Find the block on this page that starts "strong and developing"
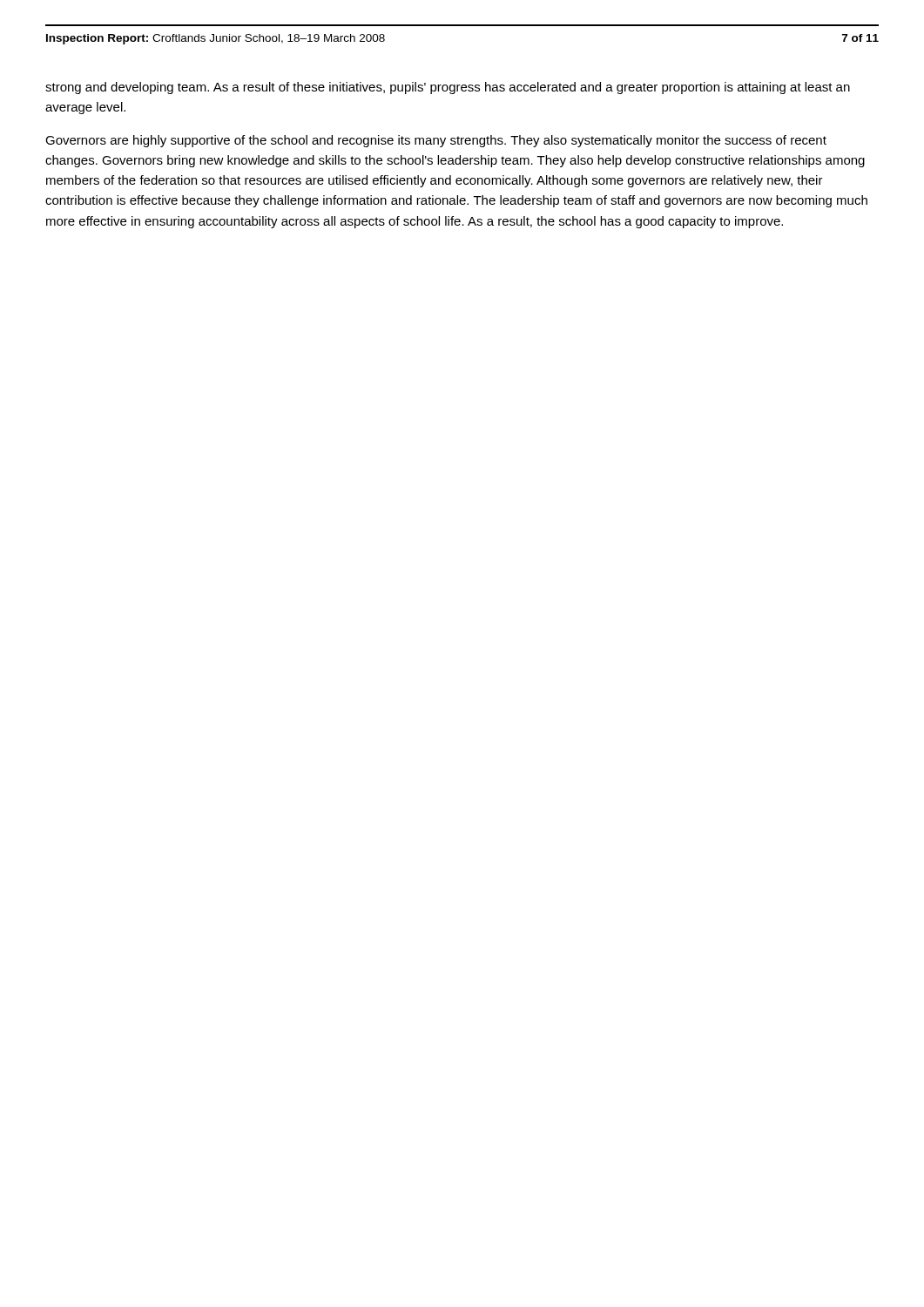 [448, 97]
